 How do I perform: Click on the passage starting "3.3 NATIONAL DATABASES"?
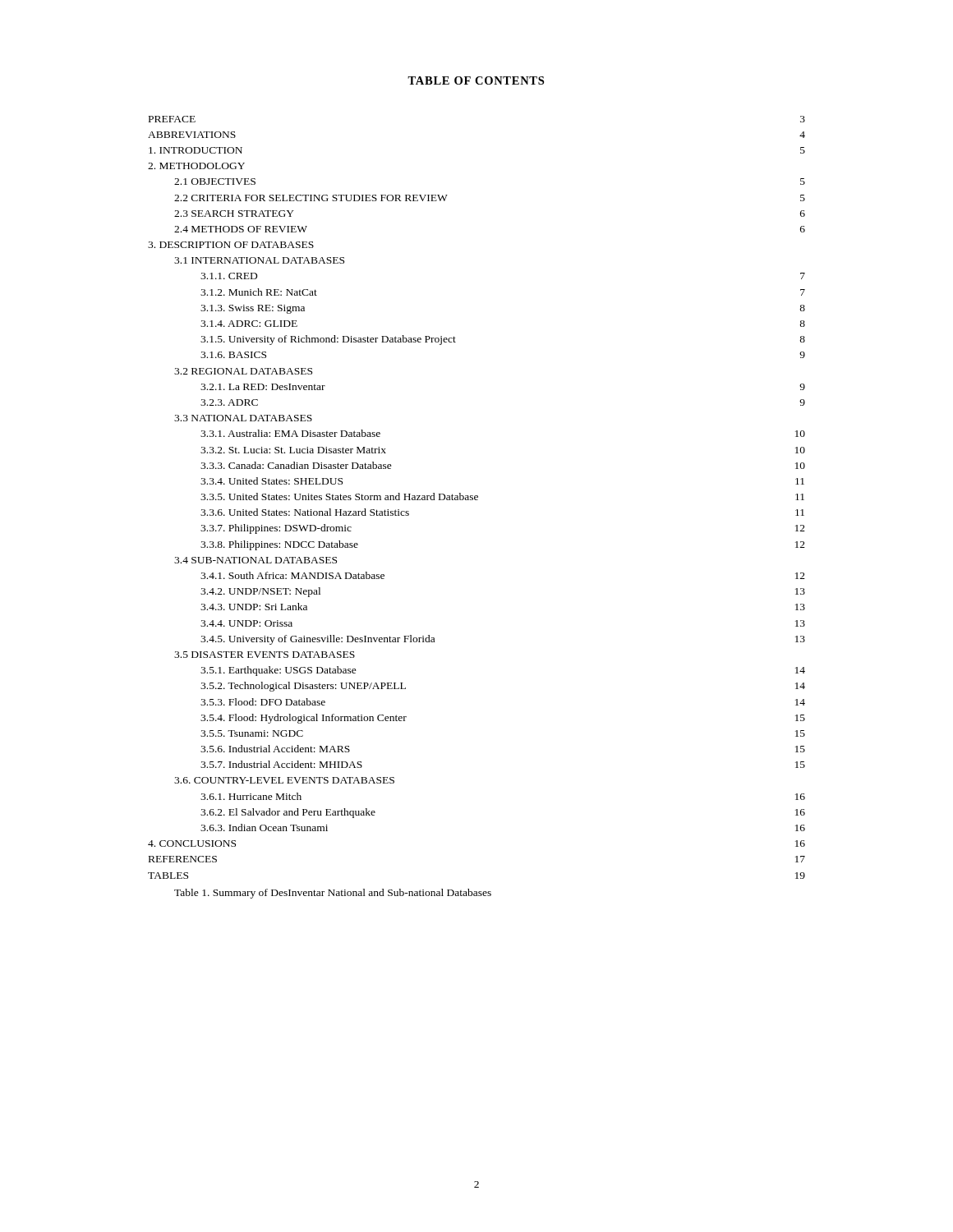pos(230,418)
